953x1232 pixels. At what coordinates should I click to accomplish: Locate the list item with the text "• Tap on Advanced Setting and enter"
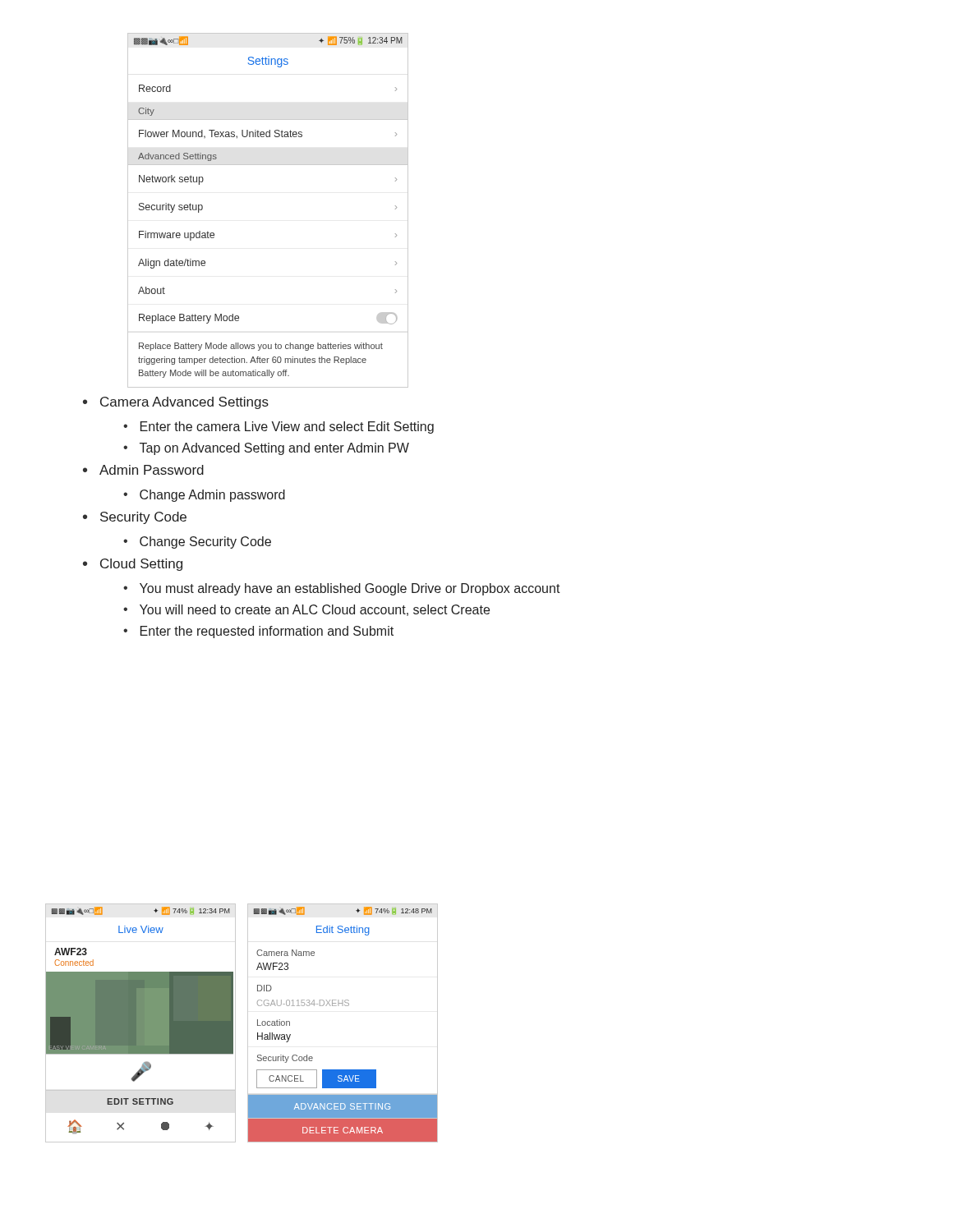[x=266, y=449]
